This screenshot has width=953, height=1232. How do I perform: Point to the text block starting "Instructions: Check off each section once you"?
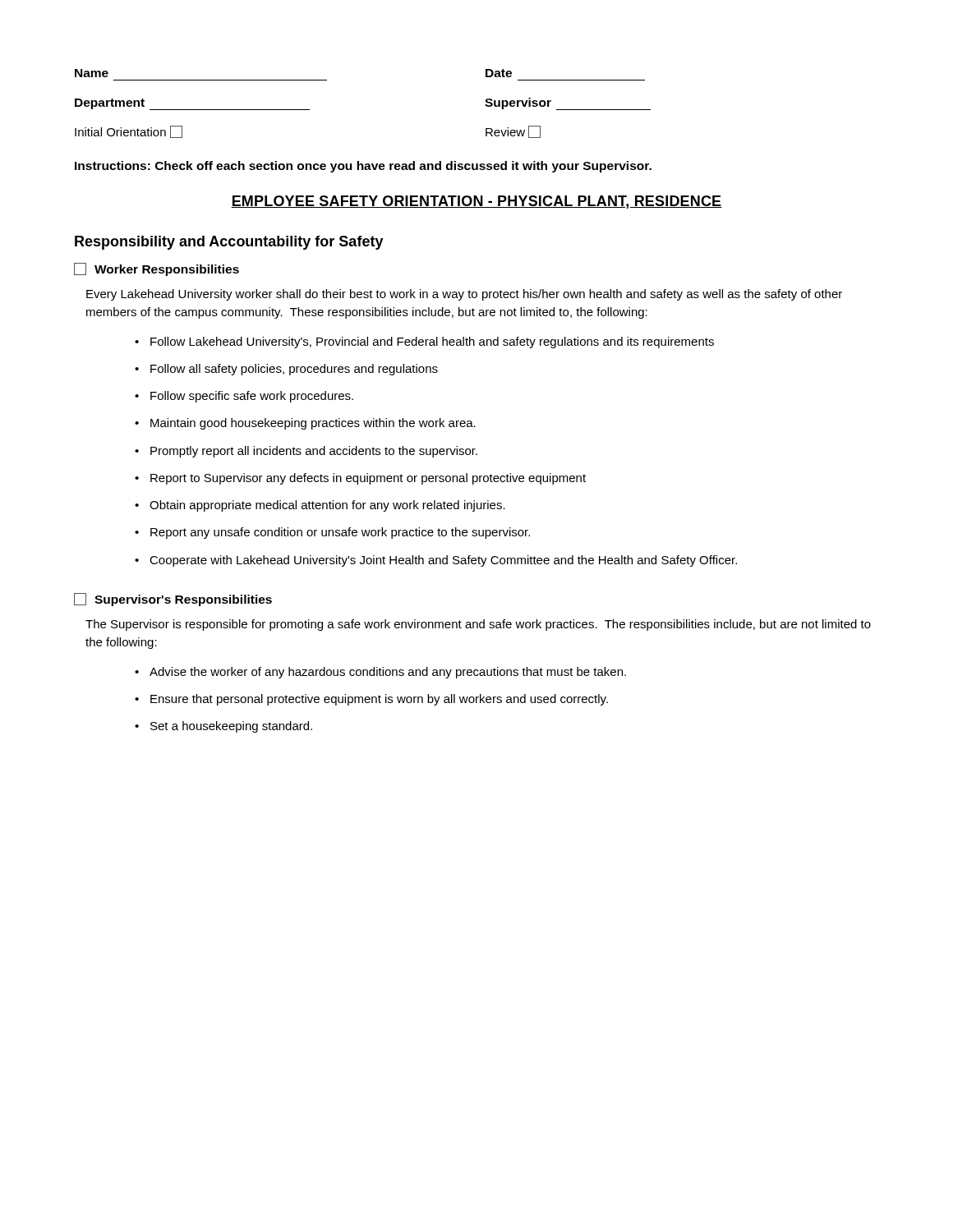[363, 166]
